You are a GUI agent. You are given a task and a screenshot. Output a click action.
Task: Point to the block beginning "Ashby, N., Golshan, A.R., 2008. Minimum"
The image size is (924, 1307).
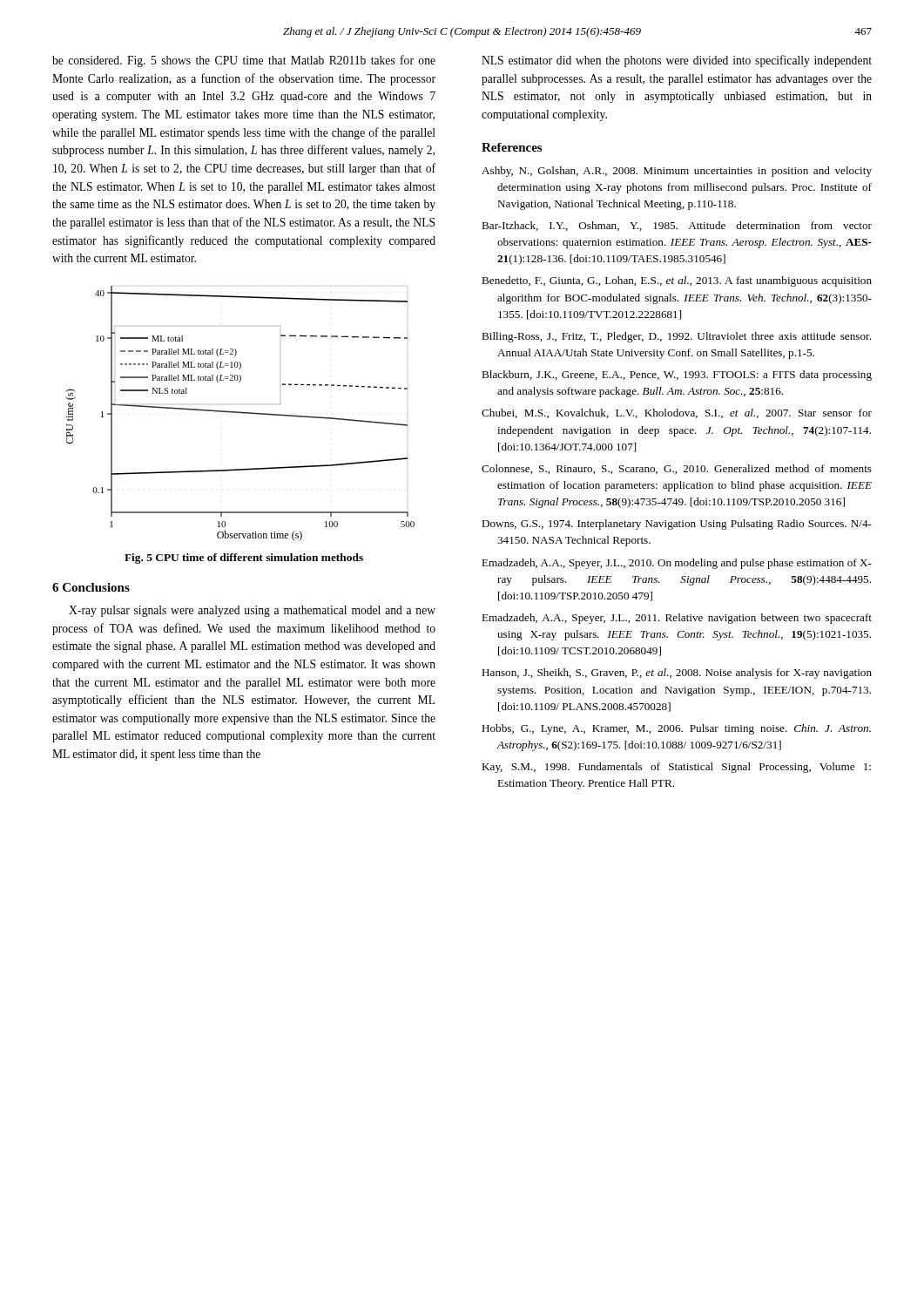point(677,187)
